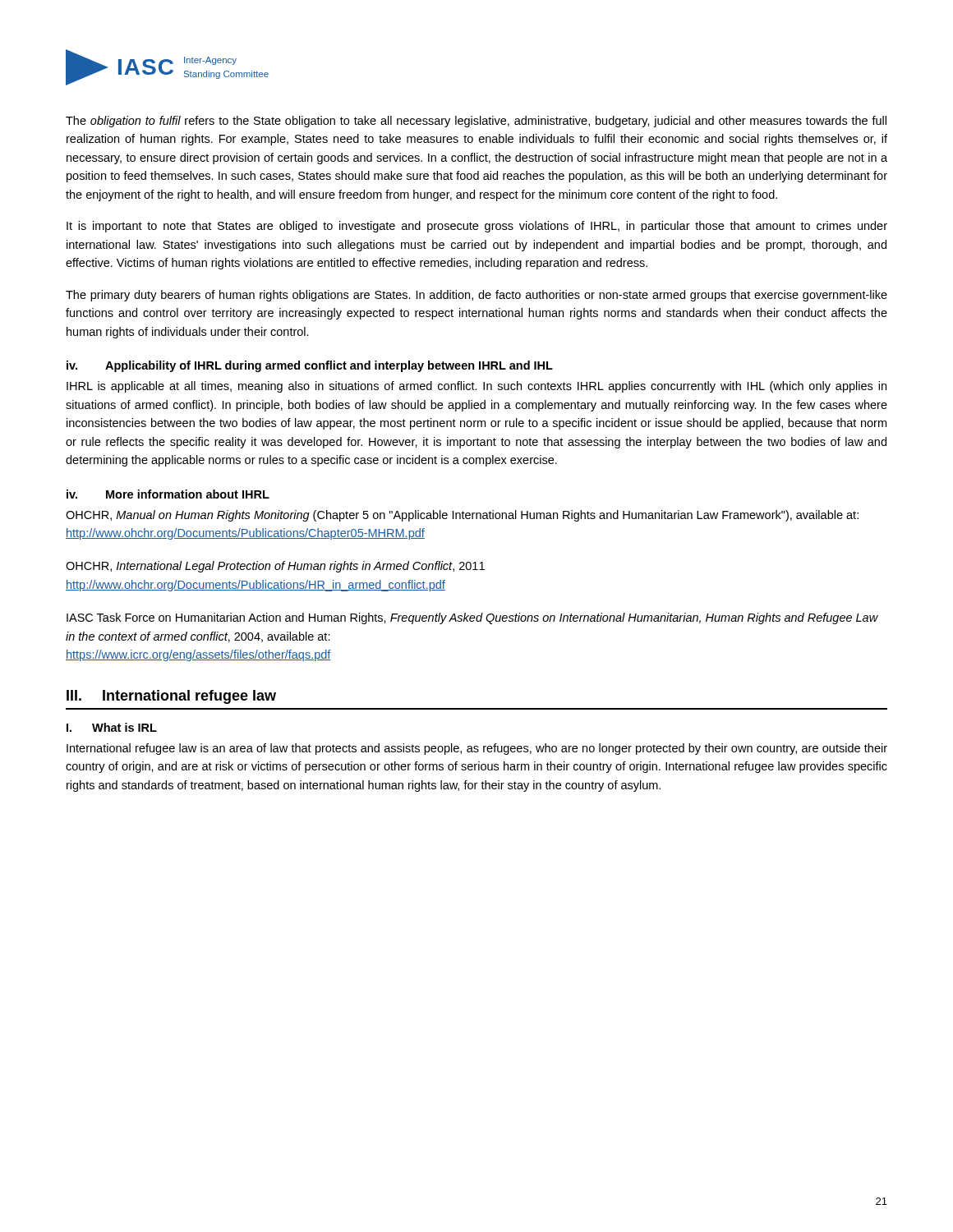Click on the text block starting "I. What is IRL"
Image resolution: width=953 pixels, height=1232 pixels.
point(111,728)
